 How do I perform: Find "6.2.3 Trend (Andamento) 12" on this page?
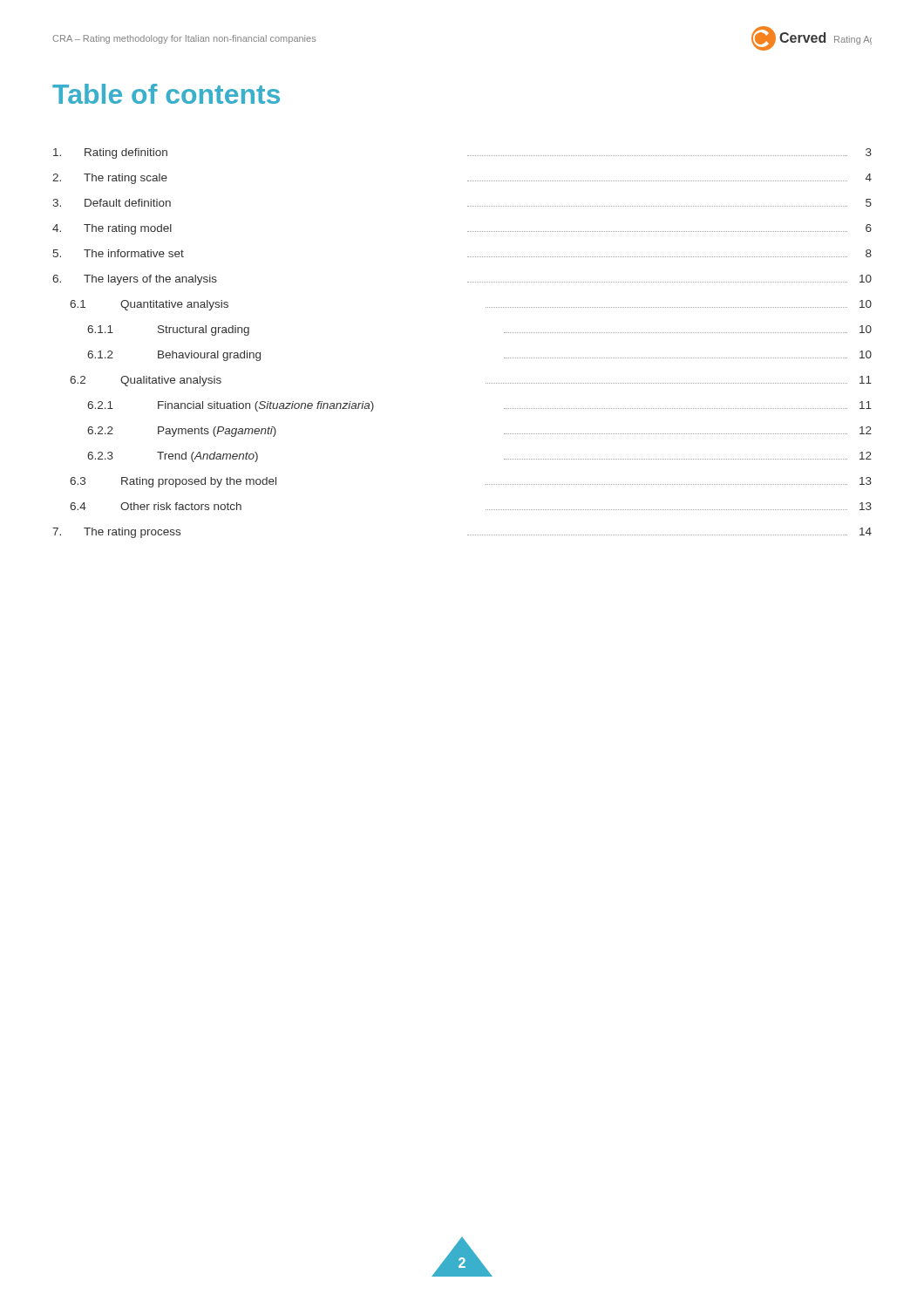[100, 456]
